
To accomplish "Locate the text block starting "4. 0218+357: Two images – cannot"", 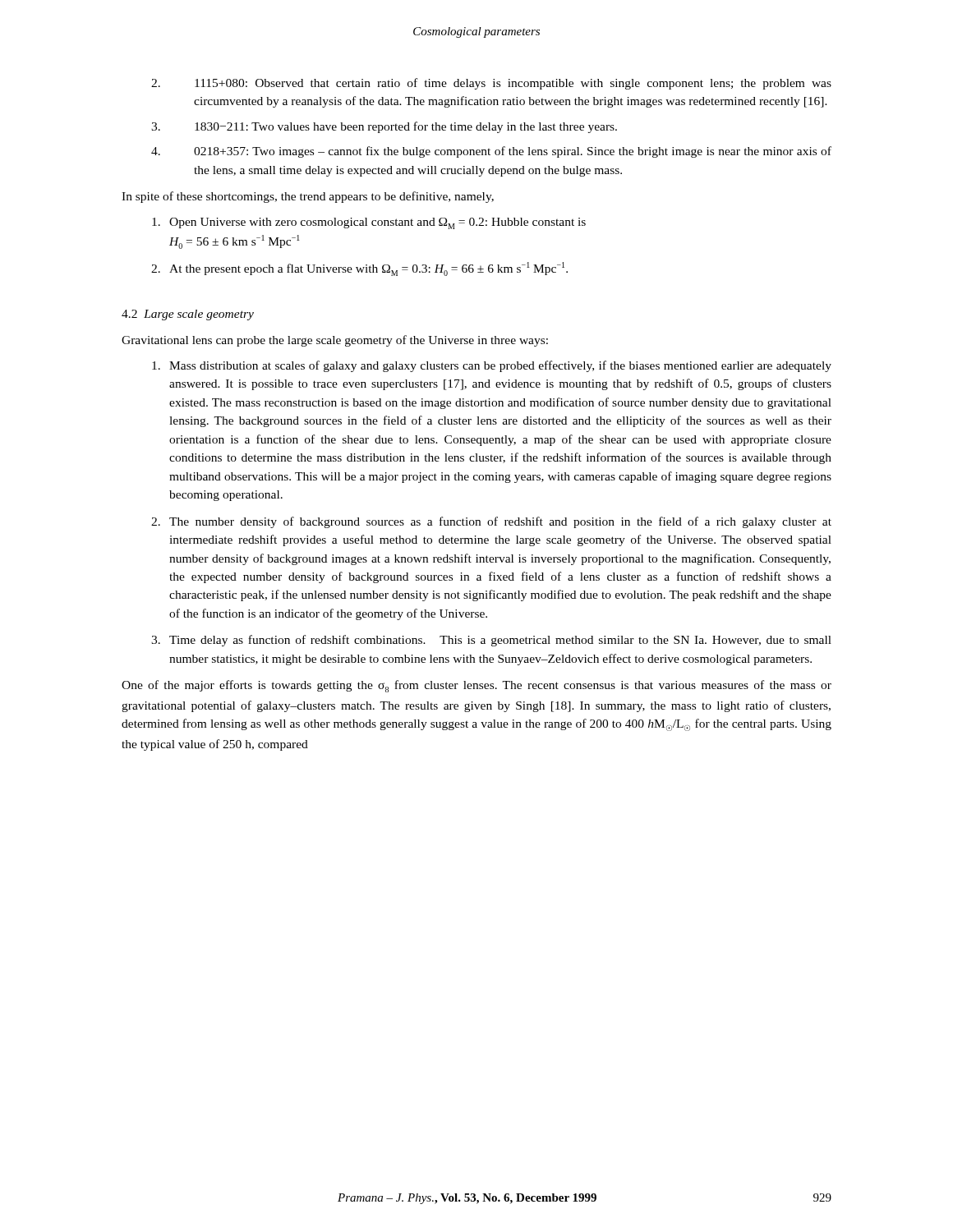I will coord(476,161).
